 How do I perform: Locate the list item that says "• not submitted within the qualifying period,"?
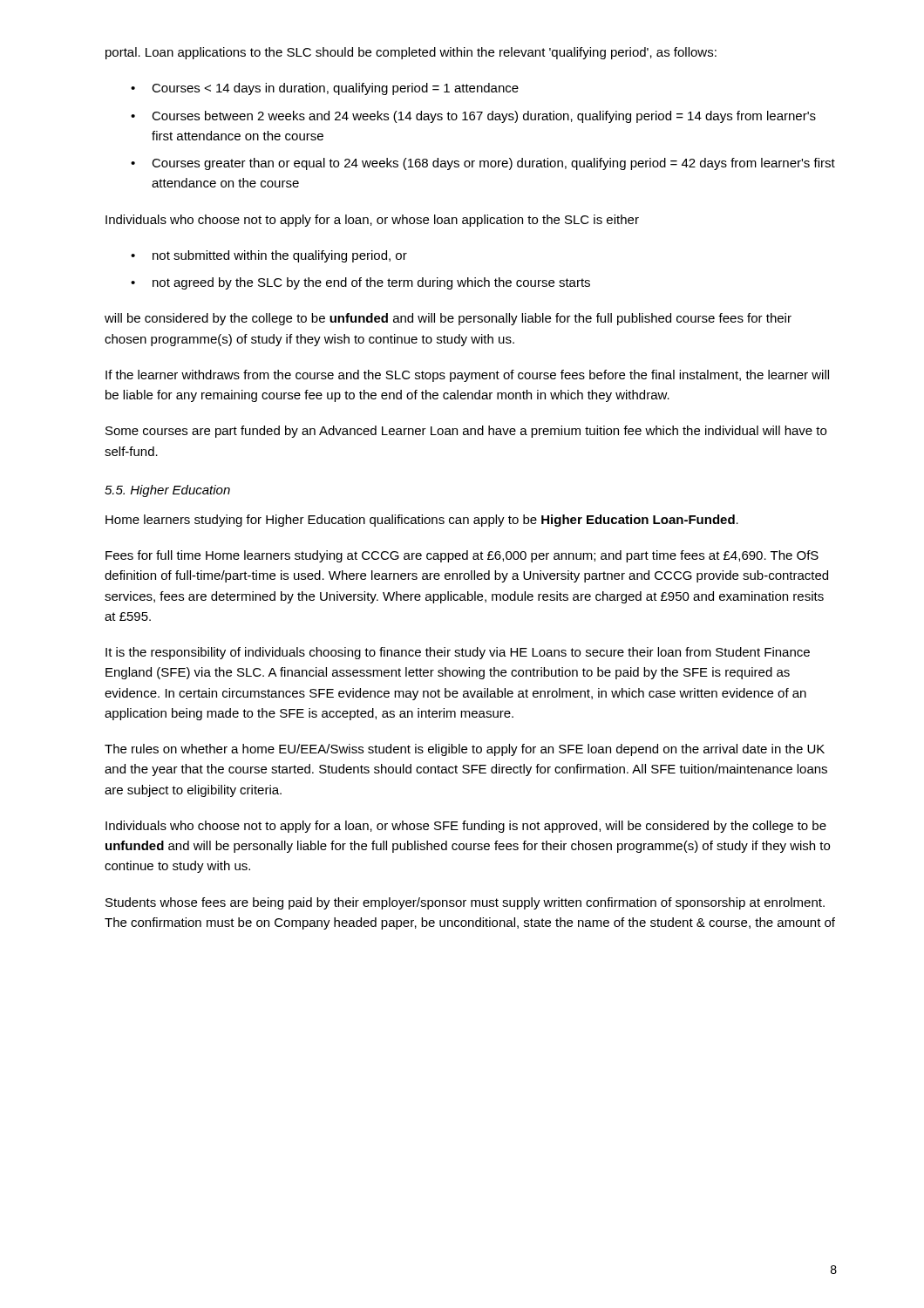click(269, 256)
